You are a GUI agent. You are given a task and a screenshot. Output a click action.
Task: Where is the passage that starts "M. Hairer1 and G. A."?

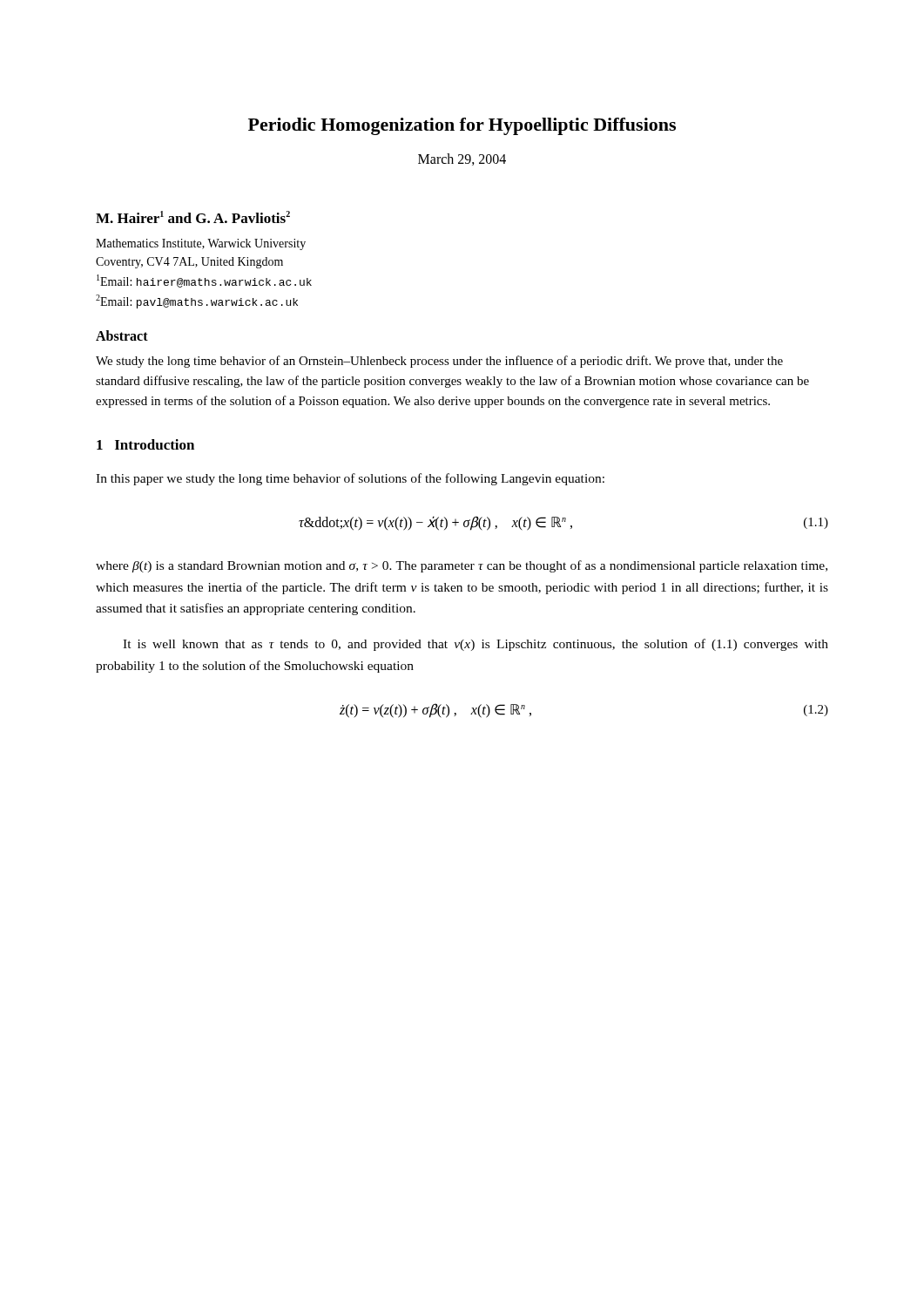click(193, 217)
